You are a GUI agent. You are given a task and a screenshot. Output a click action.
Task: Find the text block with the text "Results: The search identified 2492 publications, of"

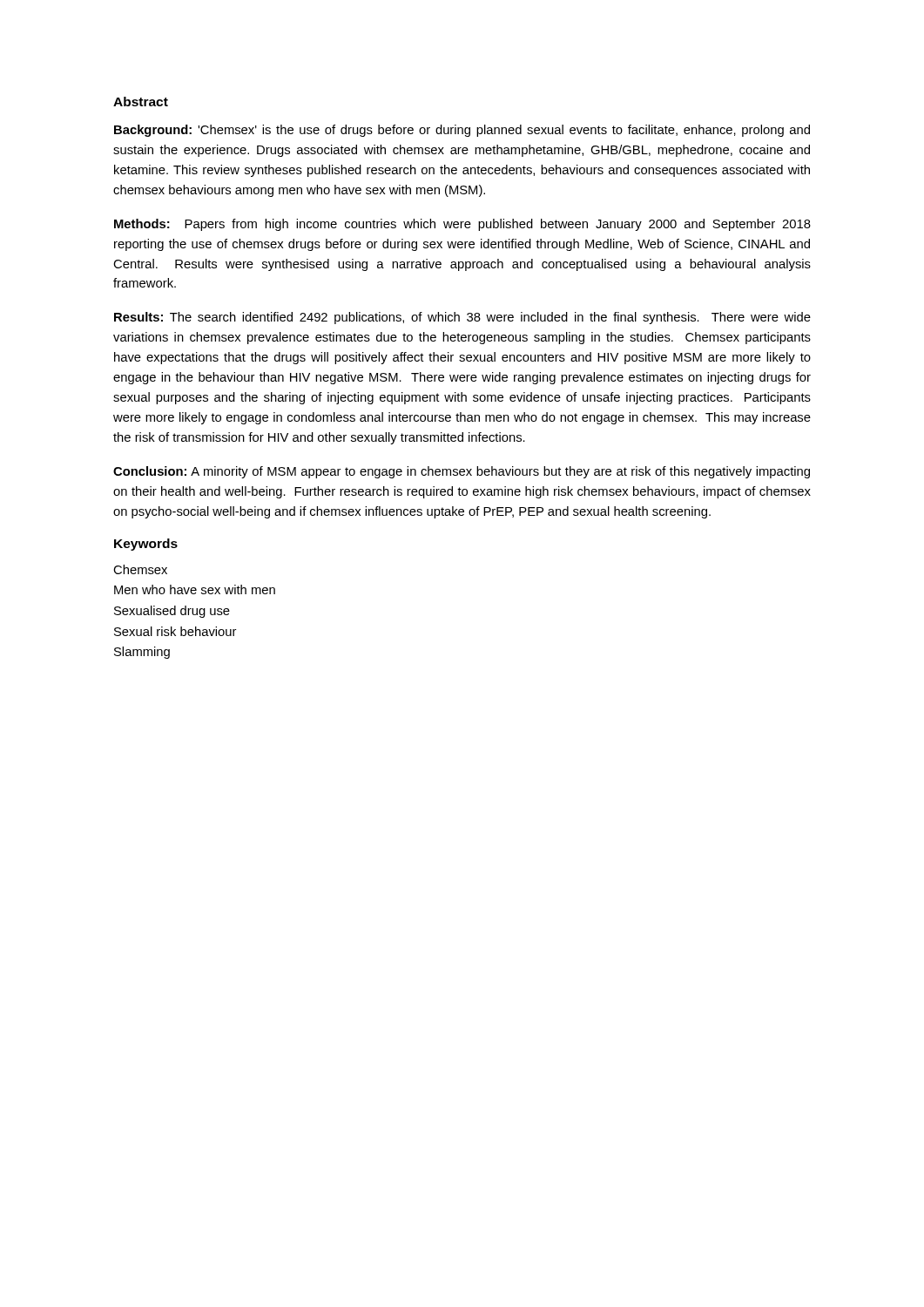[x=462, y=377]
